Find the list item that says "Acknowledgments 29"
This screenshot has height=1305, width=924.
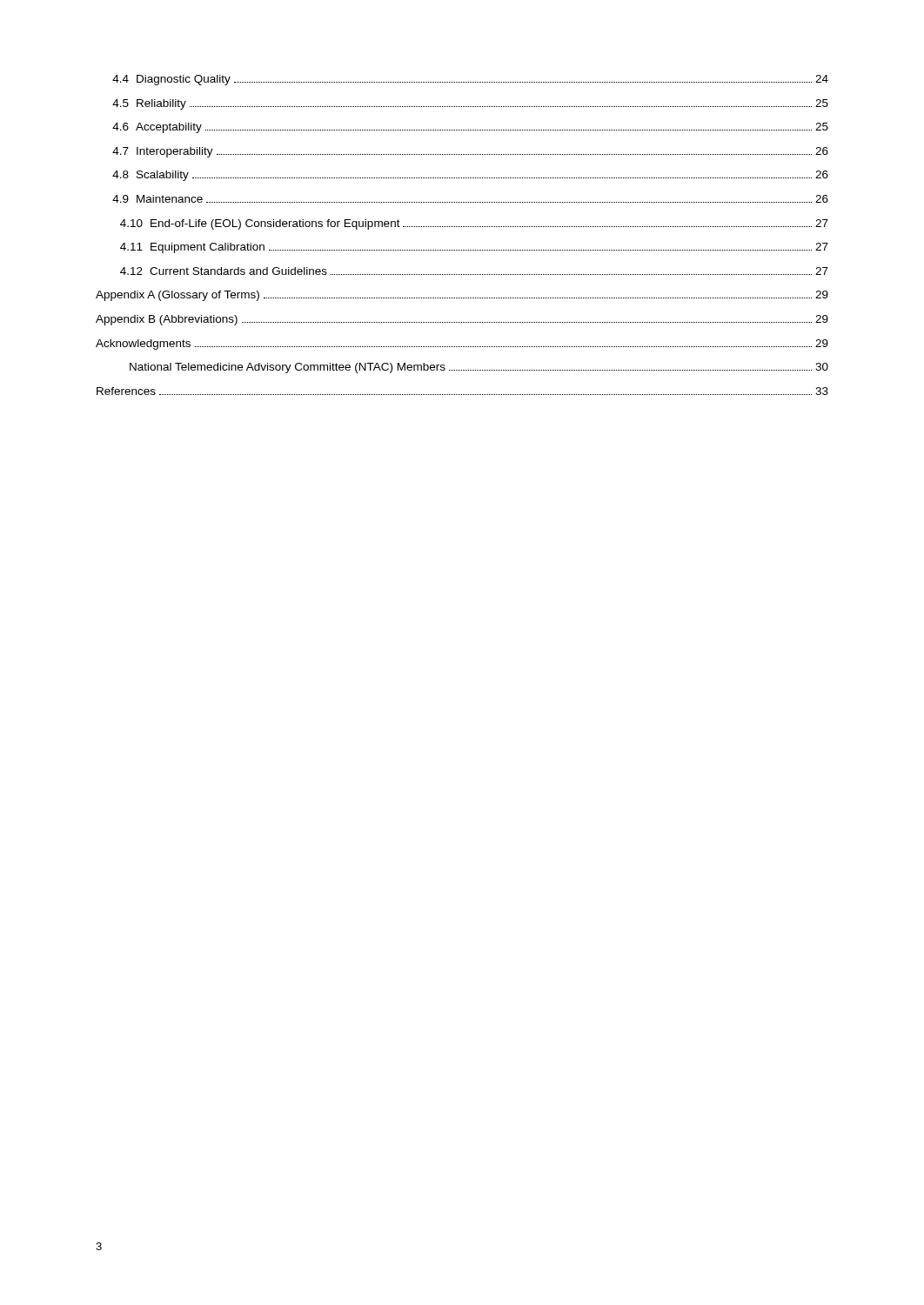462,343
